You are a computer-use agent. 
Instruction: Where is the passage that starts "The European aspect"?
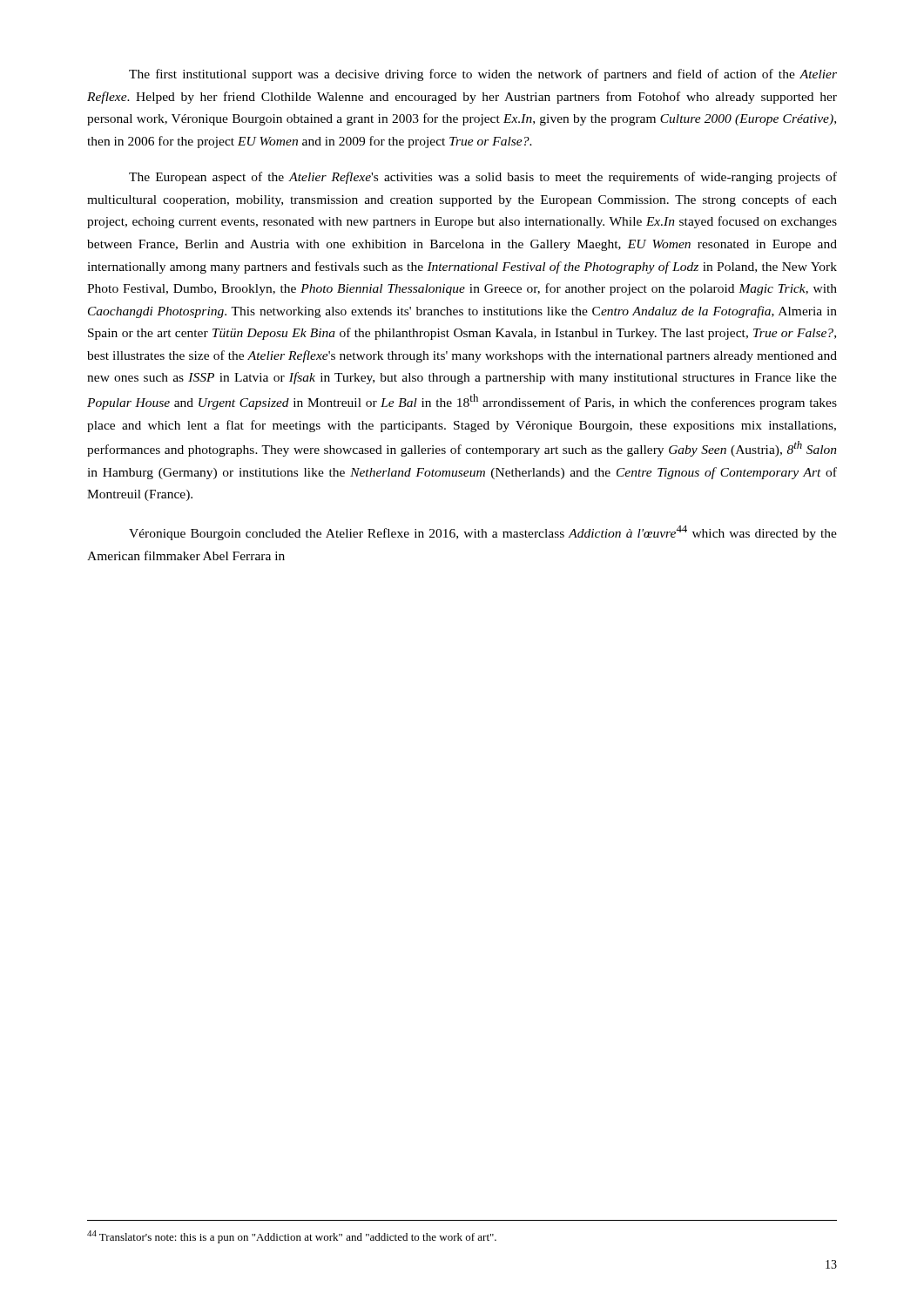coord(462,335)
